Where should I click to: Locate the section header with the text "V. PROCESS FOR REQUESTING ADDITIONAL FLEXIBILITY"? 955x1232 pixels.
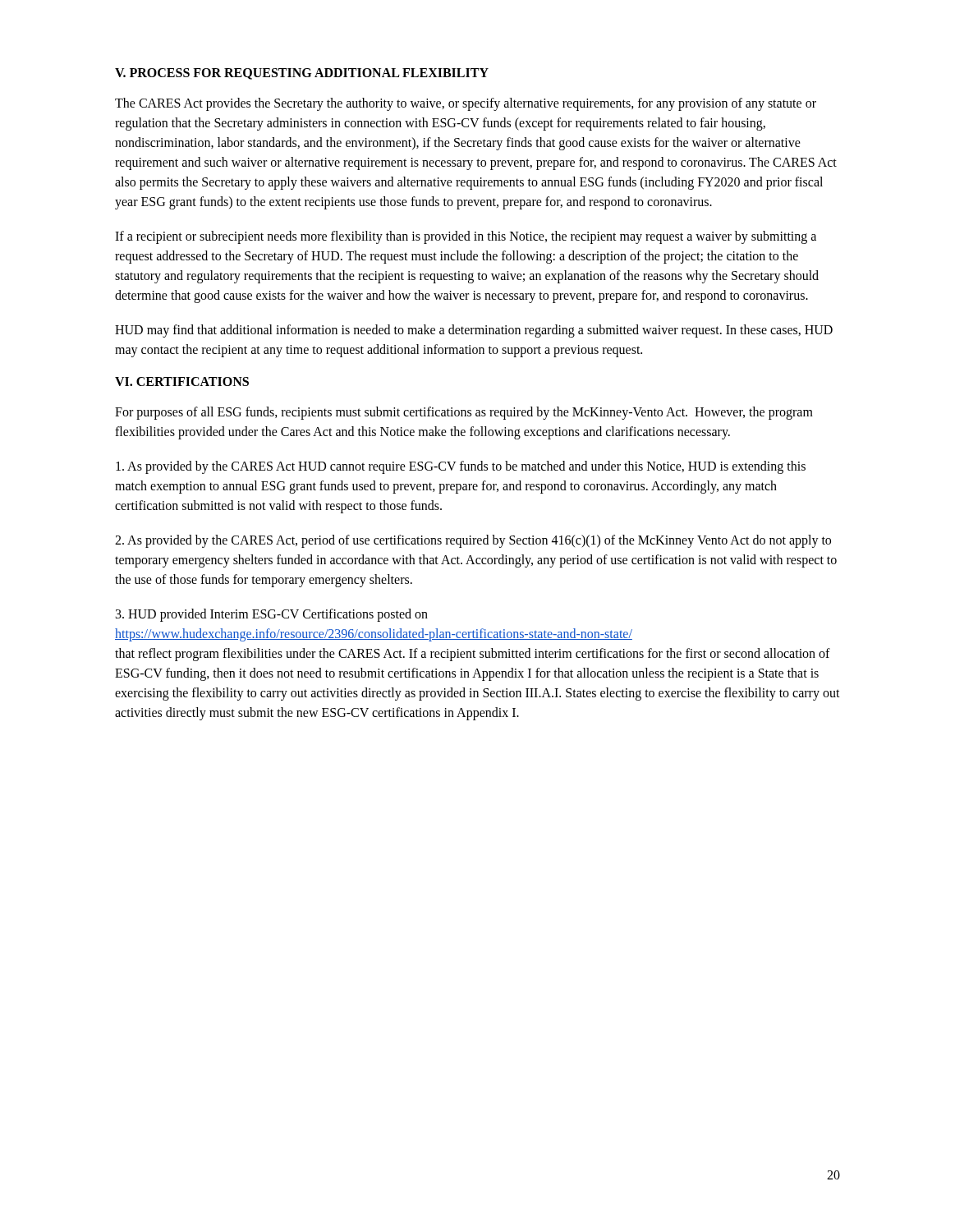(x=302, y=73)
